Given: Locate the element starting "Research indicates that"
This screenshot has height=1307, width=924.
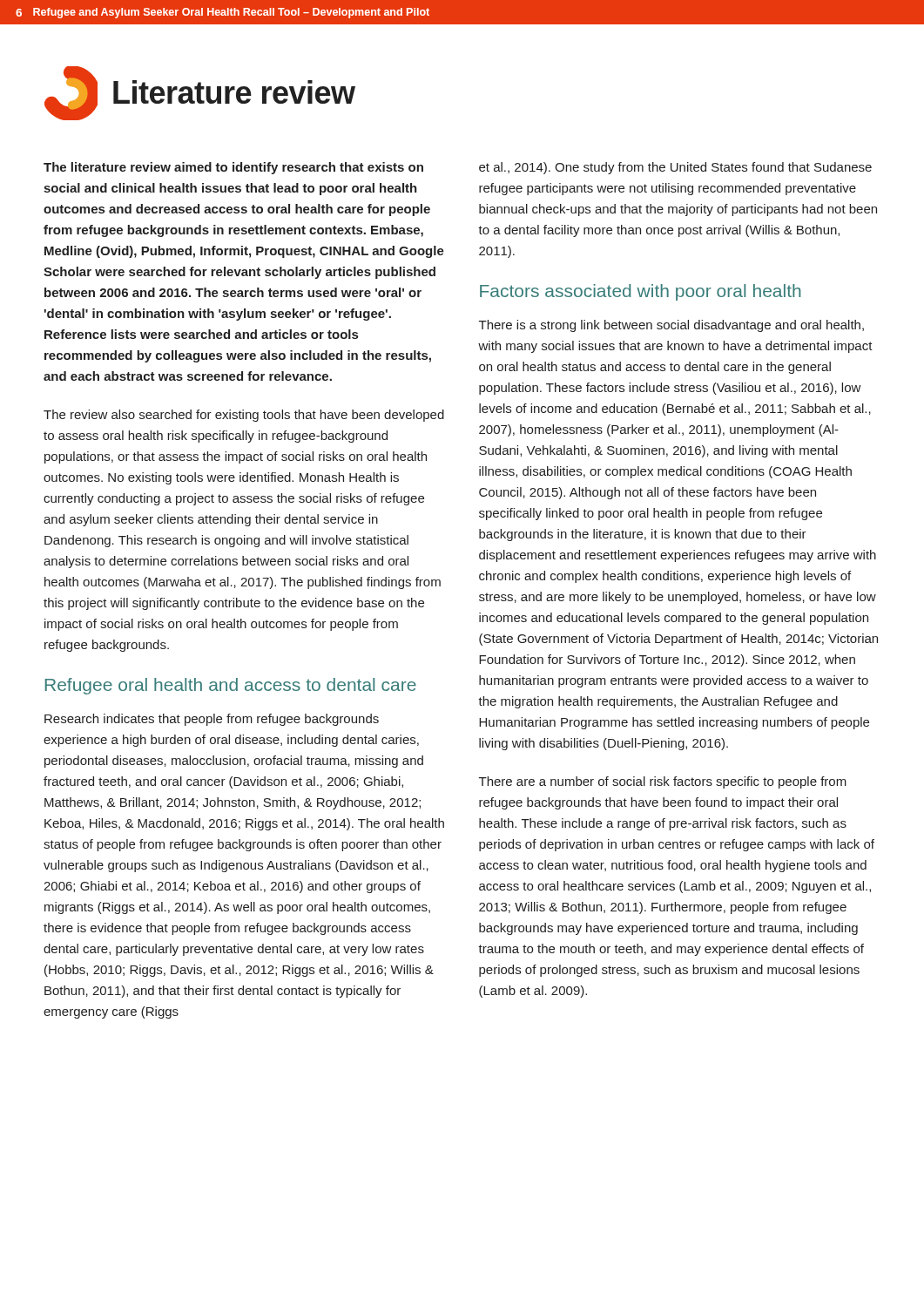Looking at the screenshot, I should pyautogui.click(x=244, y=865).
